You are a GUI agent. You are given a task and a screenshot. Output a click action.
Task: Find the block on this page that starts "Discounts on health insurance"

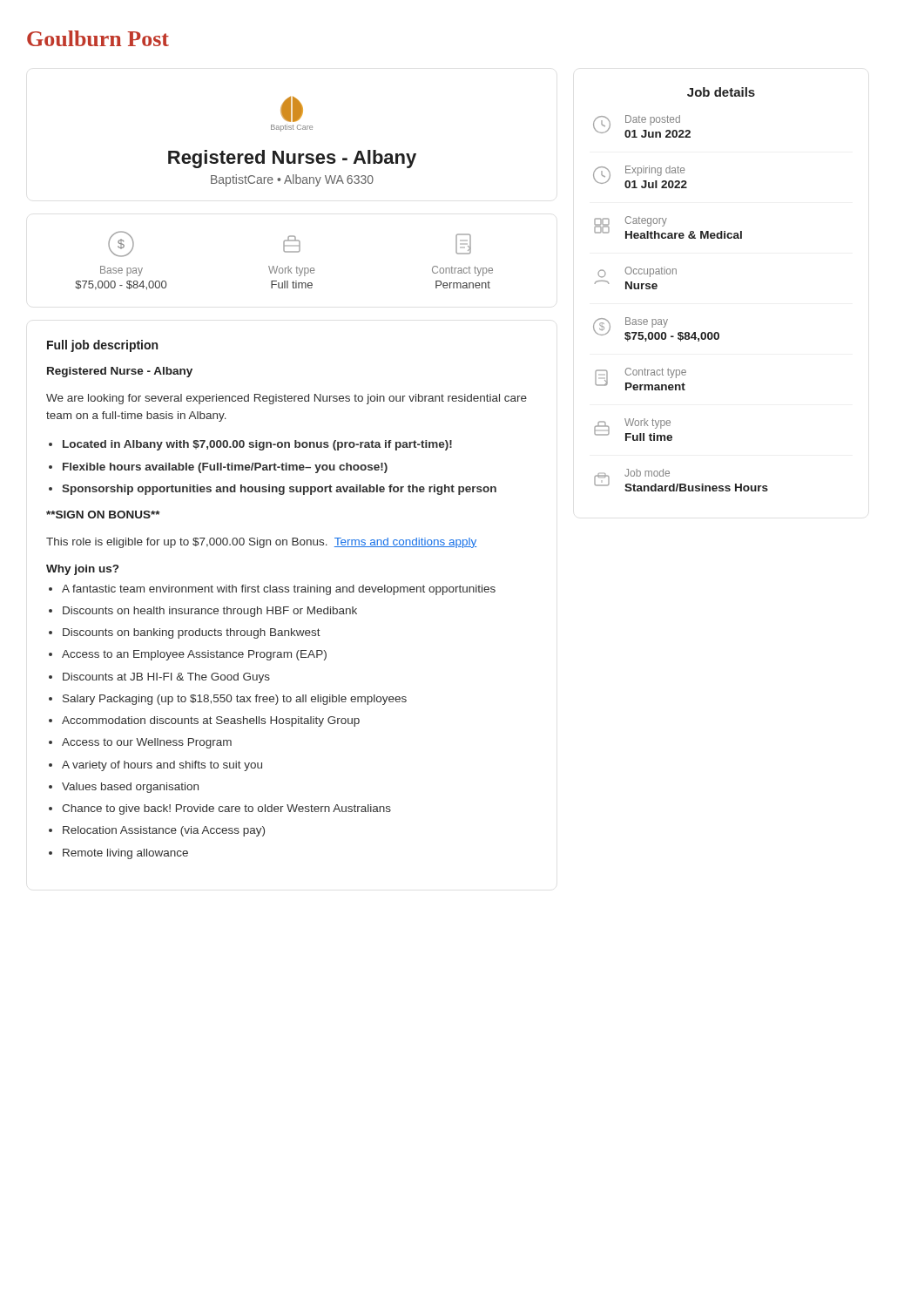click(210, 610)
